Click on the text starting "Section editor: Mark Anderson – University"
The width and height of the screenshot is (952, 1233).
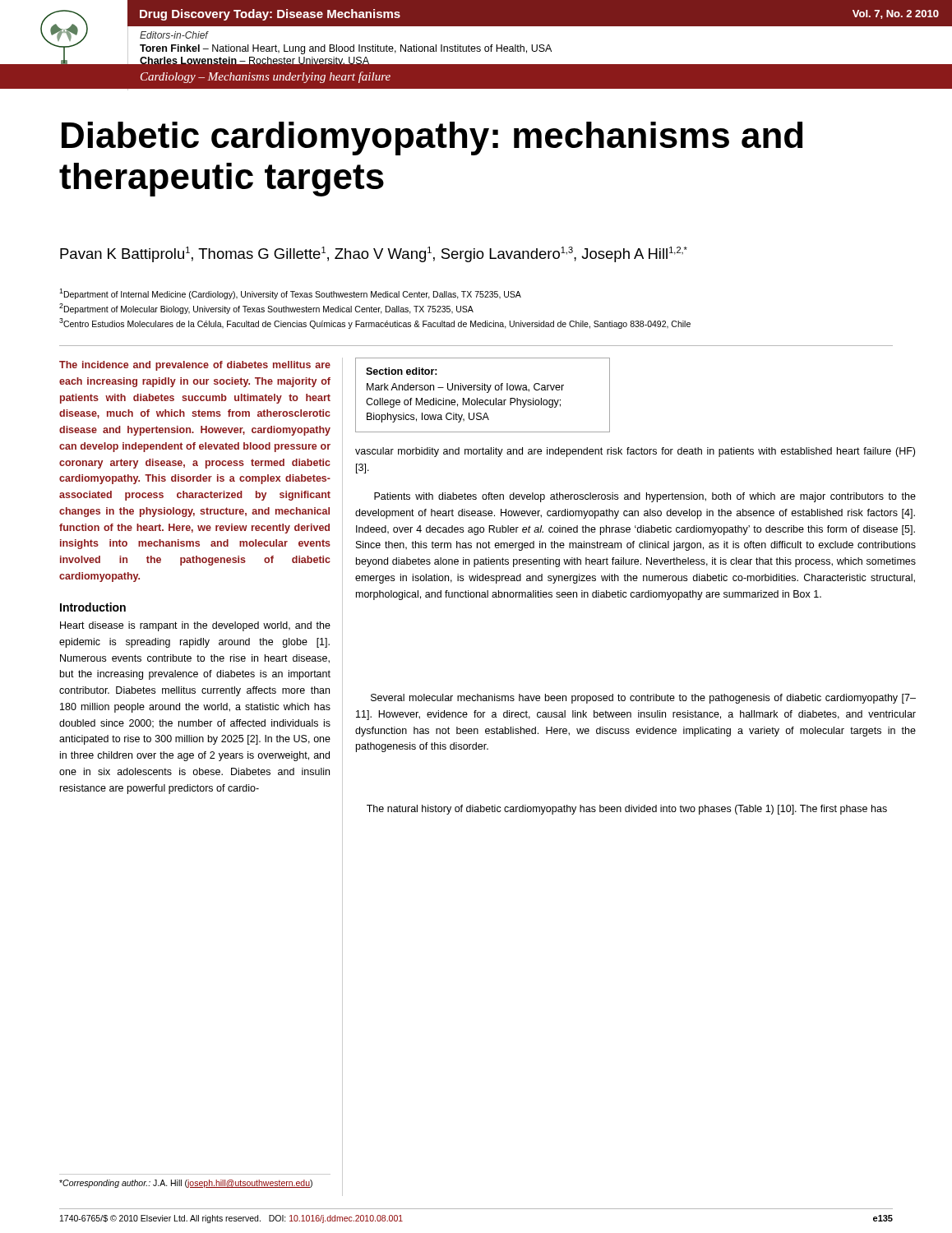tap(483, 395)
